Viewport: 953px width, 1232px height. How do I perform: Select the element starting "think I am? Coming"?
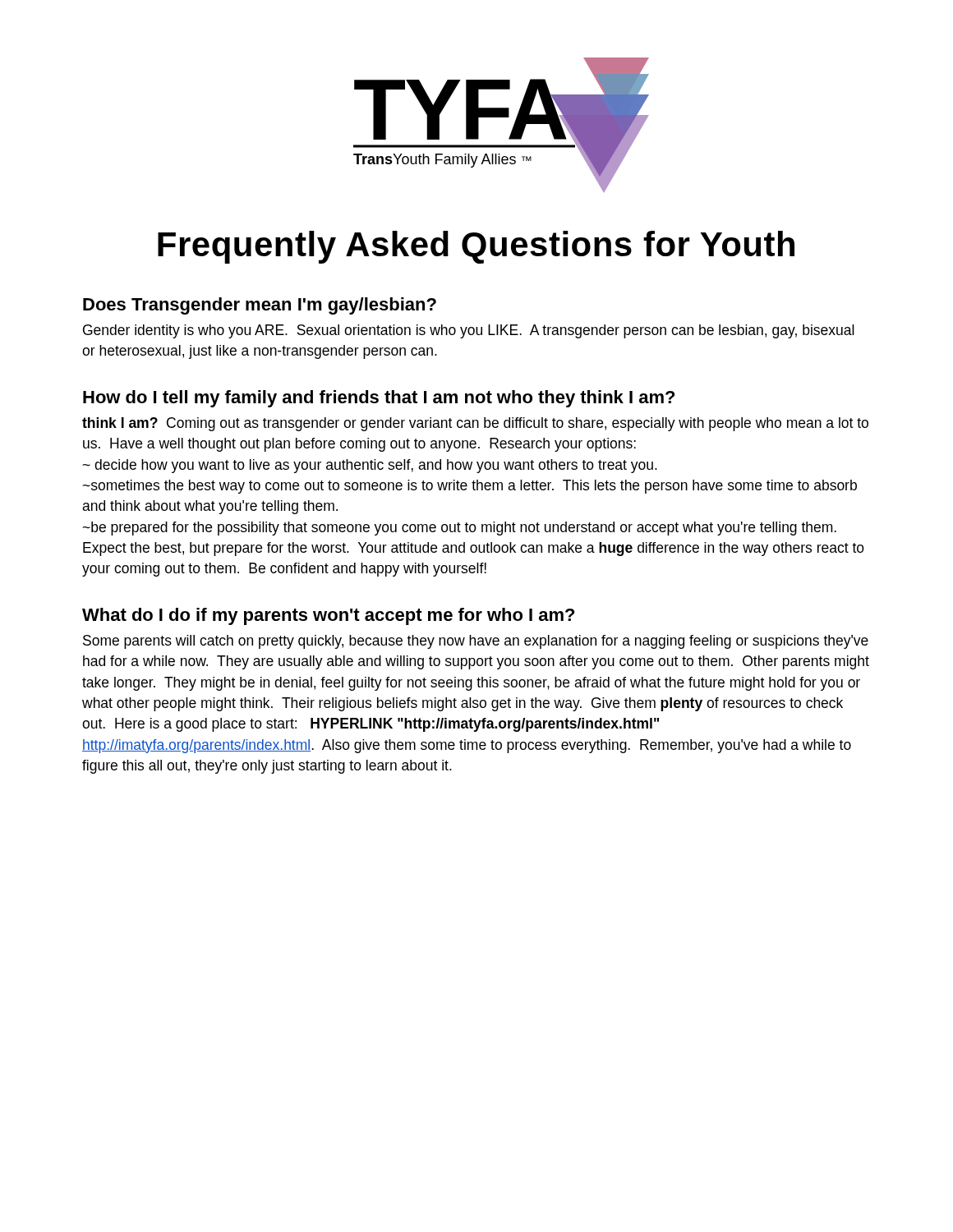[476, 496]
